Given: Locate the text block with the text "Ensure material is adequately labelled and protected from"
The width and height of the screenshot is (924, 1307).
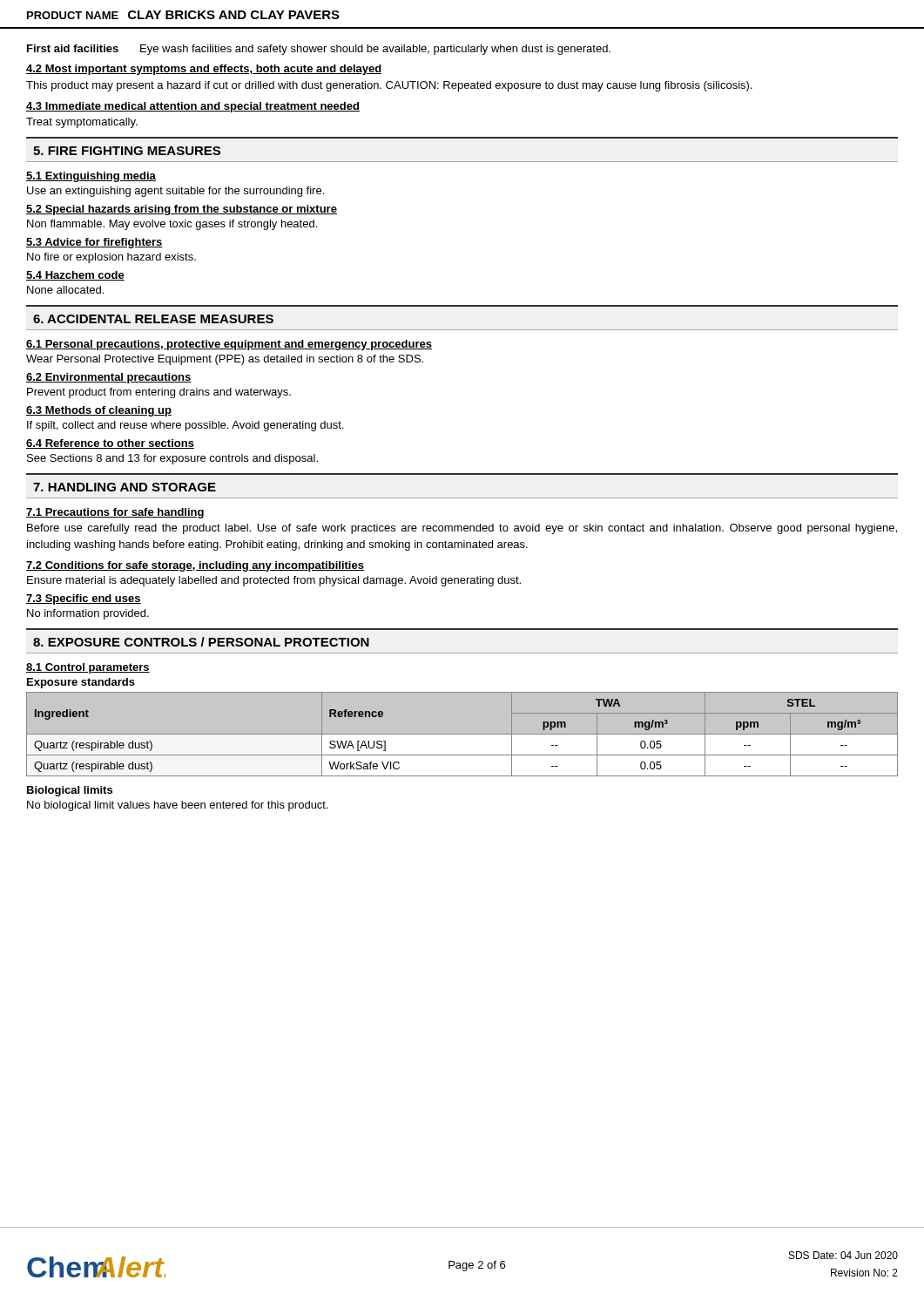Looking at the screenshot, I should 274,580.
